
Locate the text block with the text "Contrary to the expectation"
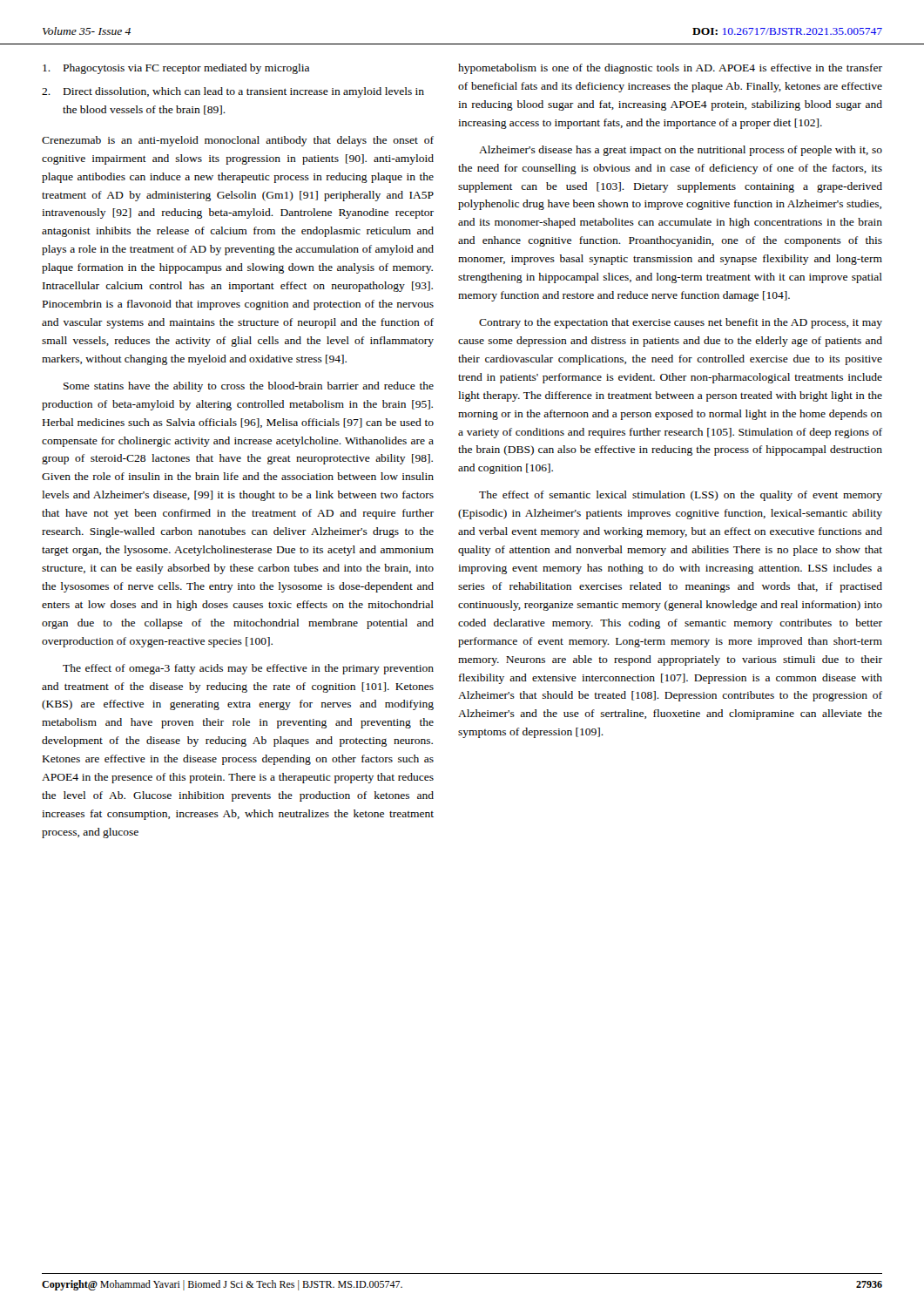click(670, 396)
